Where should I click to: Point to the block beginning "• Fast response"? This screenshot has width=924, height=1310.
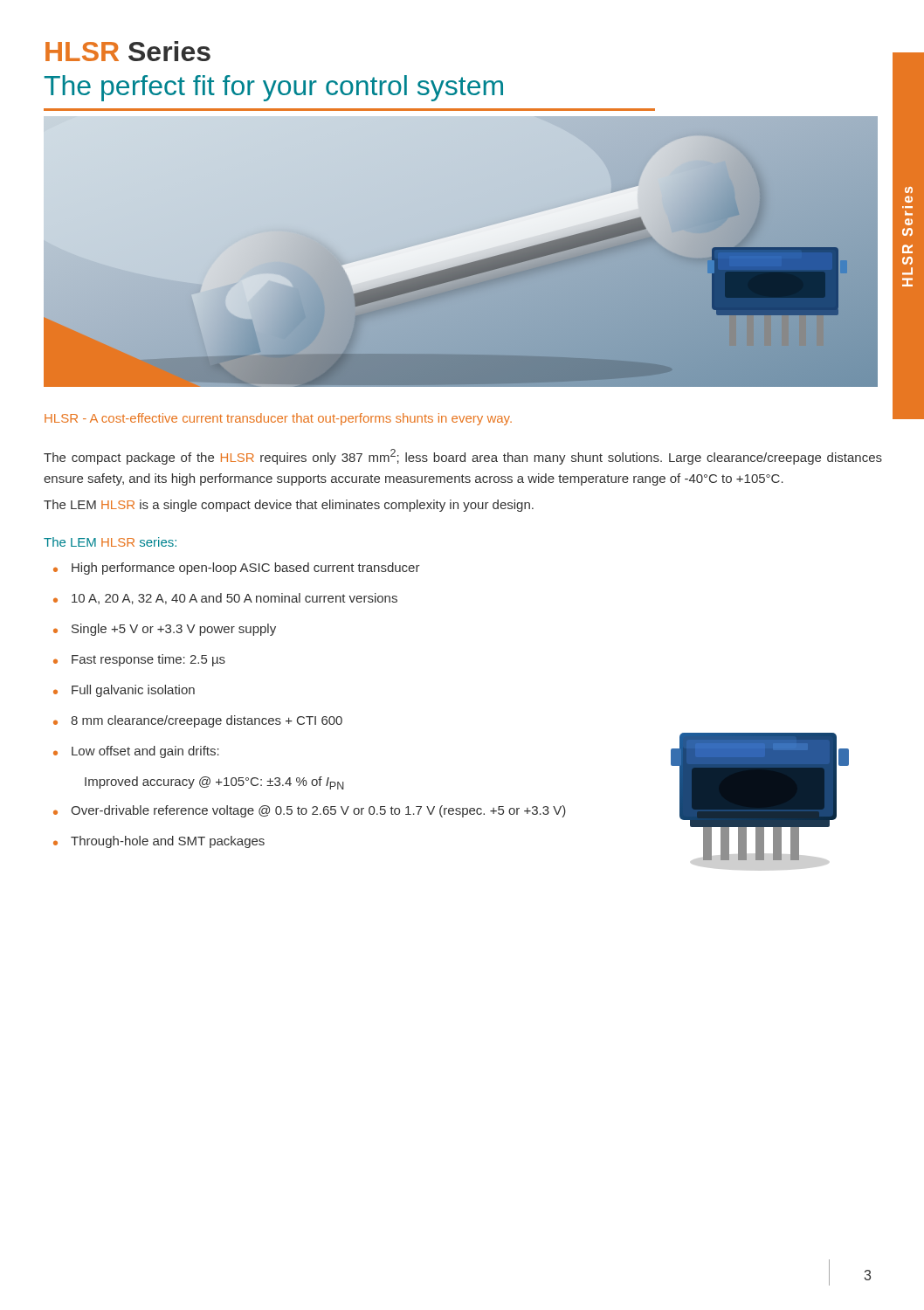(139, 662)
